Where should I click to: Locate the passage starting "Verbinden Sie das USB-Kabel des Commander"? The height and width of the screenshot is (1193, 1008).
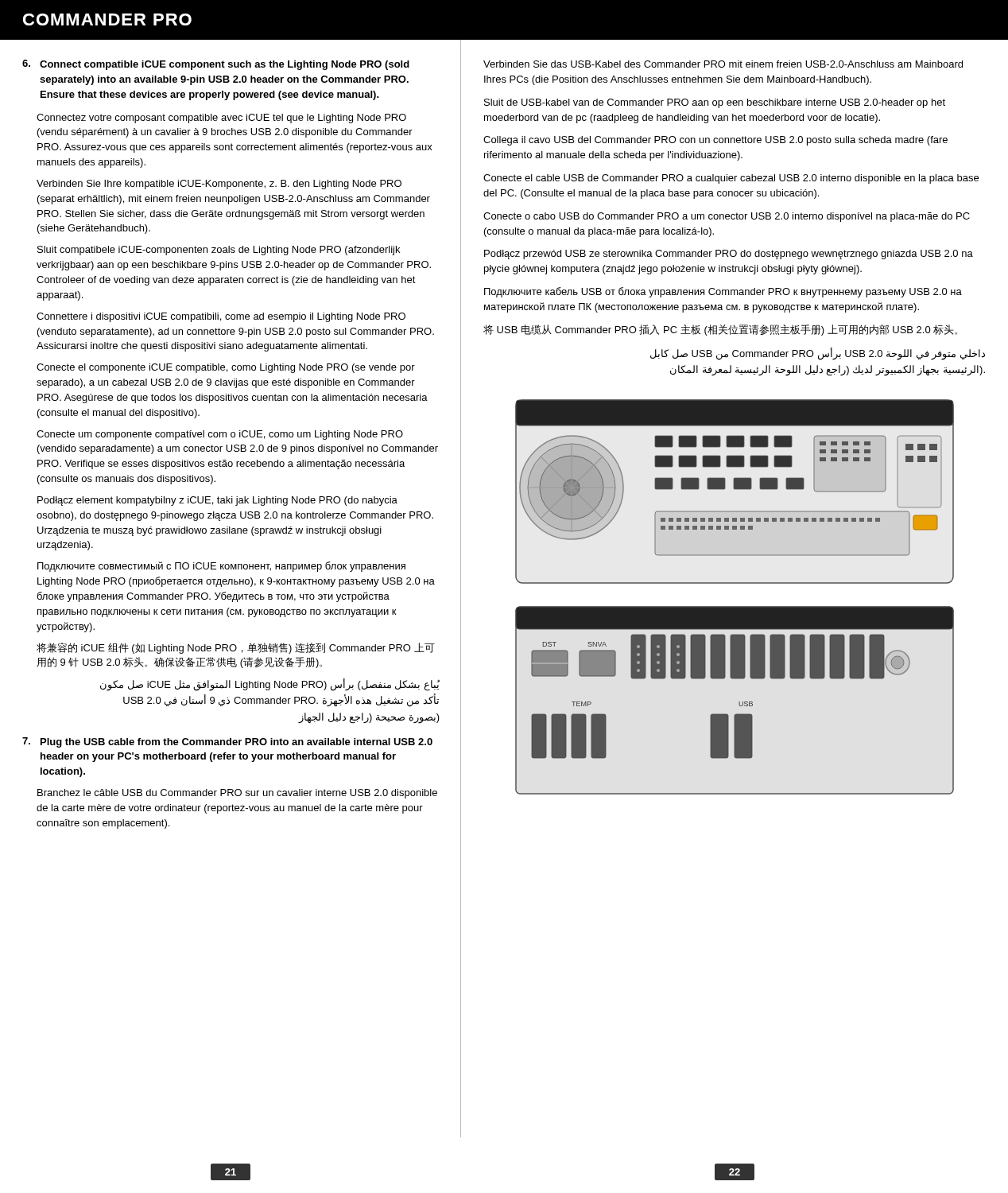click(723, 72)
